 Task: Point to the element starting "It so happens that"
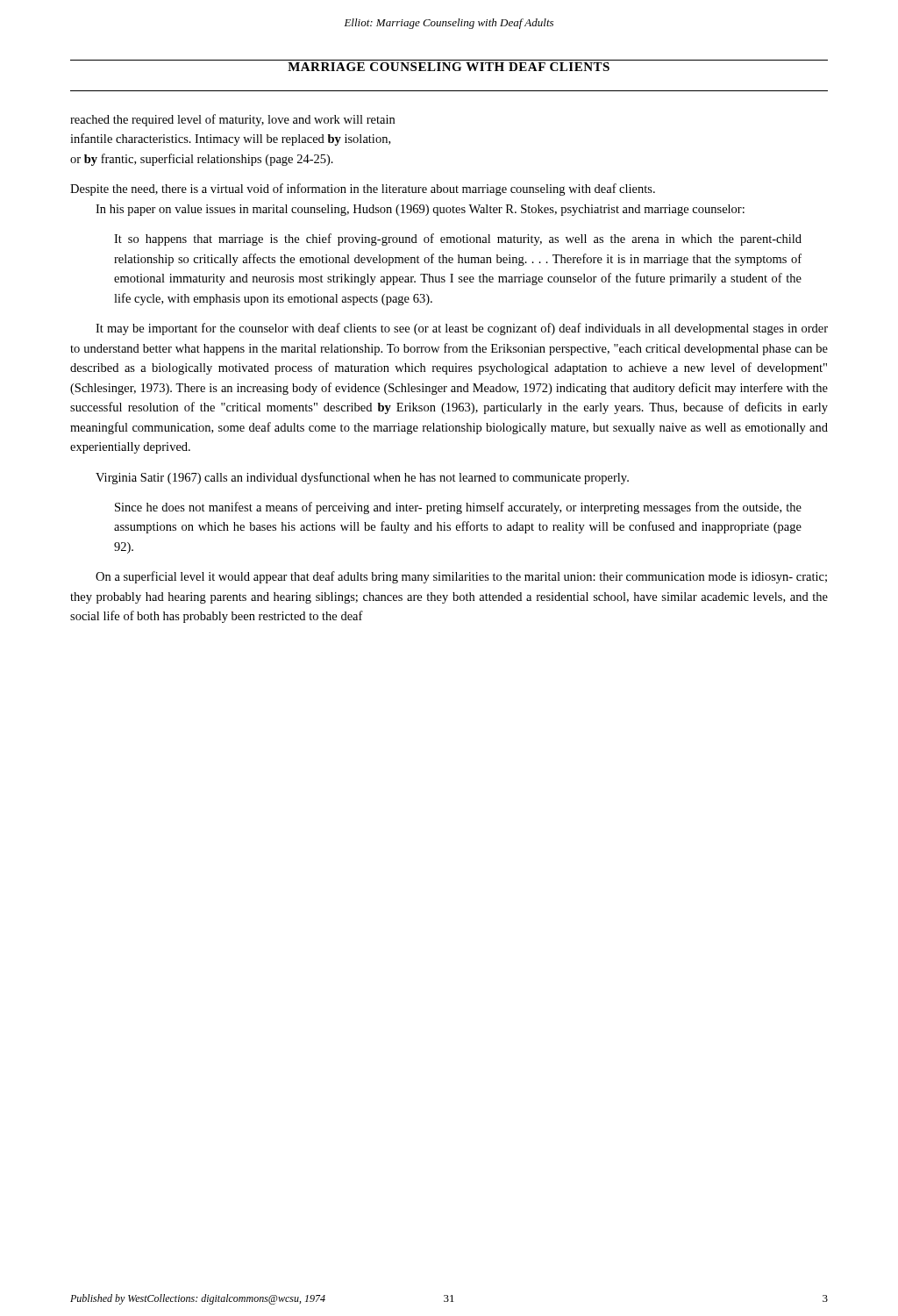(458, 268)
